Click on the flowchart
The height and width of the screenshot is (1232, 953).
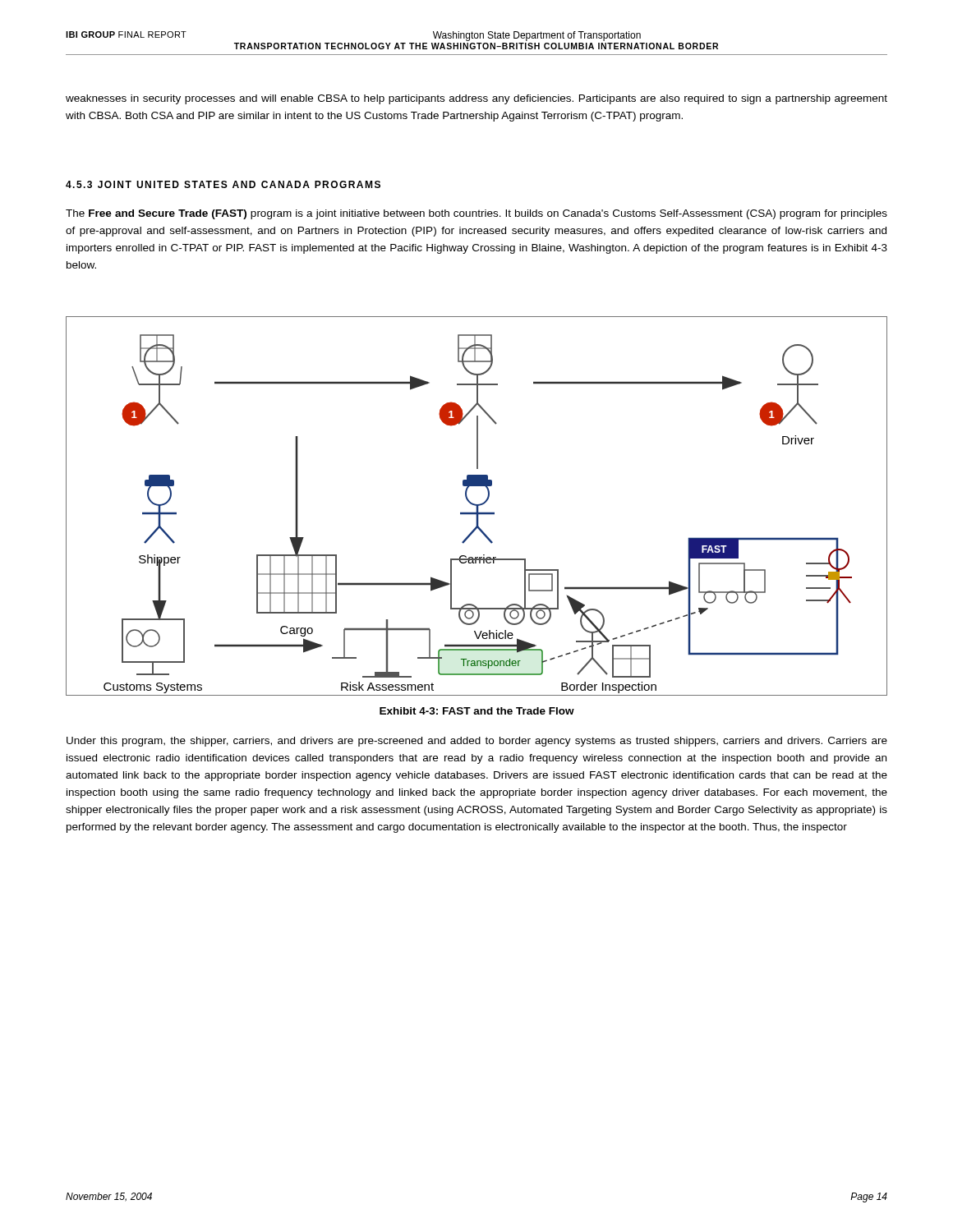point(476,506)
